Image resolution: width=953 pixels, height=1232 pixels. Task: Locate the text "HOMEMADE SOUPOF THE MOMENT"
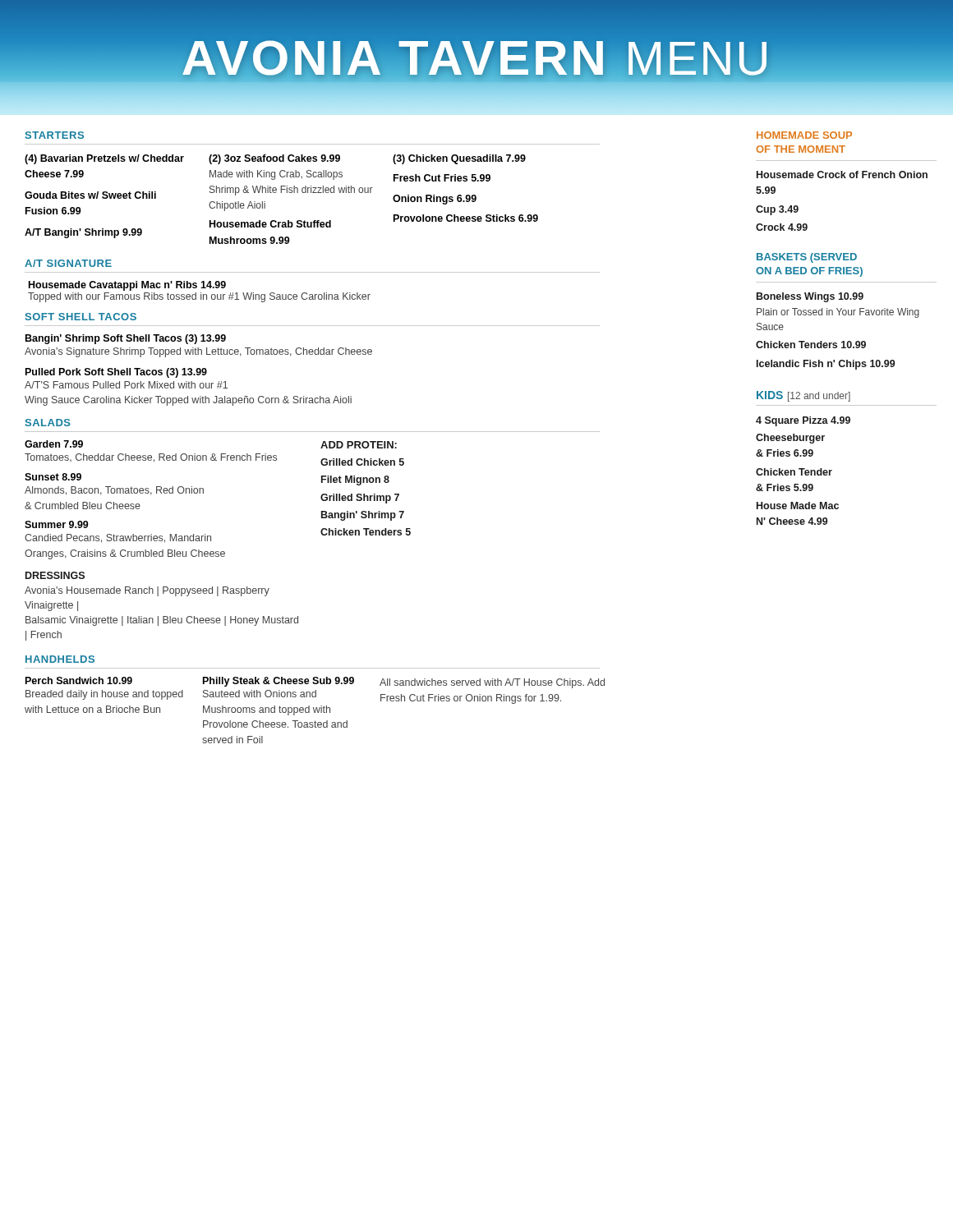coord(846,145)
